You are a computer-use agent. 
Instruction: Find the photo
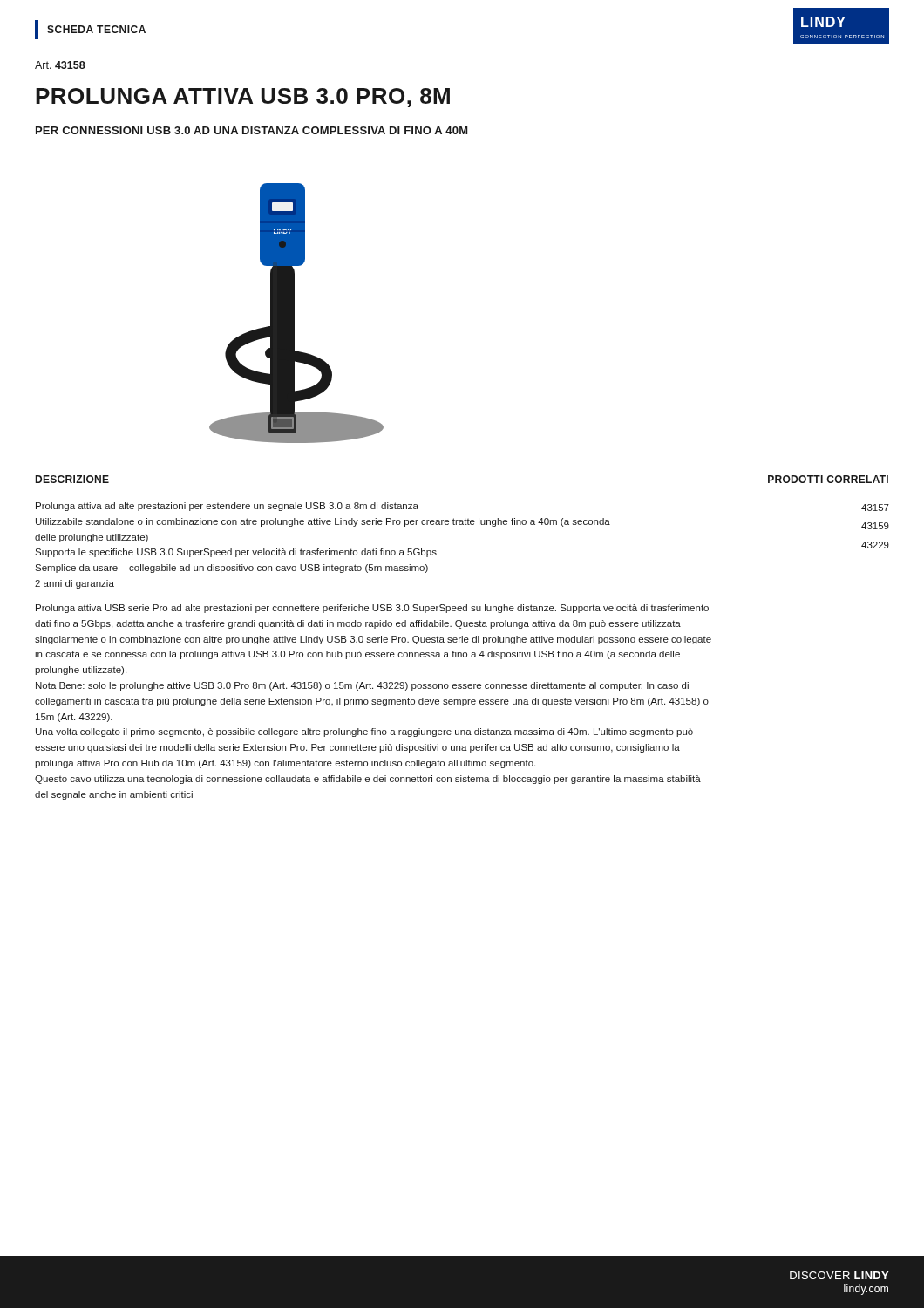296,301
